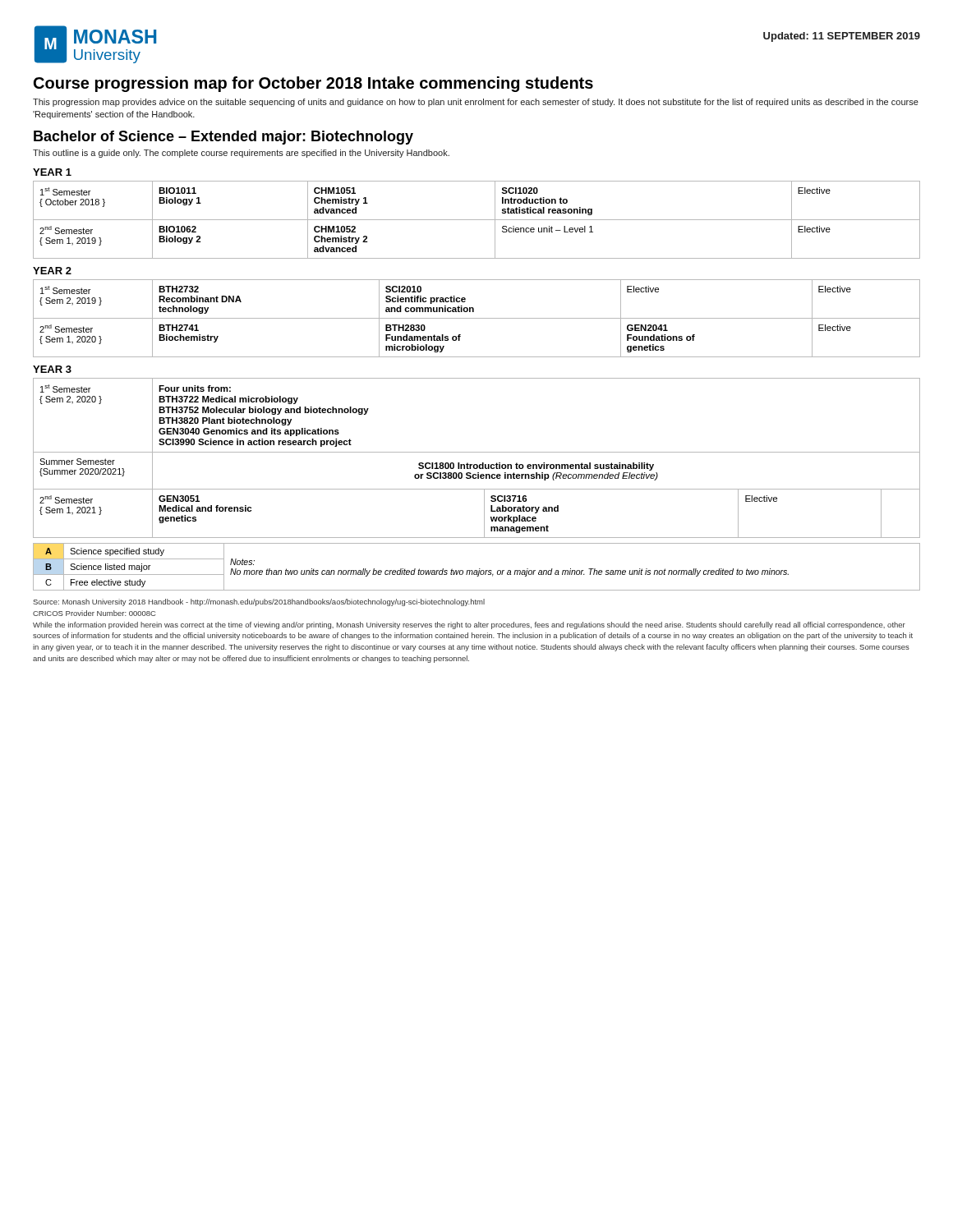The height and width of the screenshot is (1232, 953).
Task: Click on the section header that reads "Bachelor of Science"
Action: (223, 136)
